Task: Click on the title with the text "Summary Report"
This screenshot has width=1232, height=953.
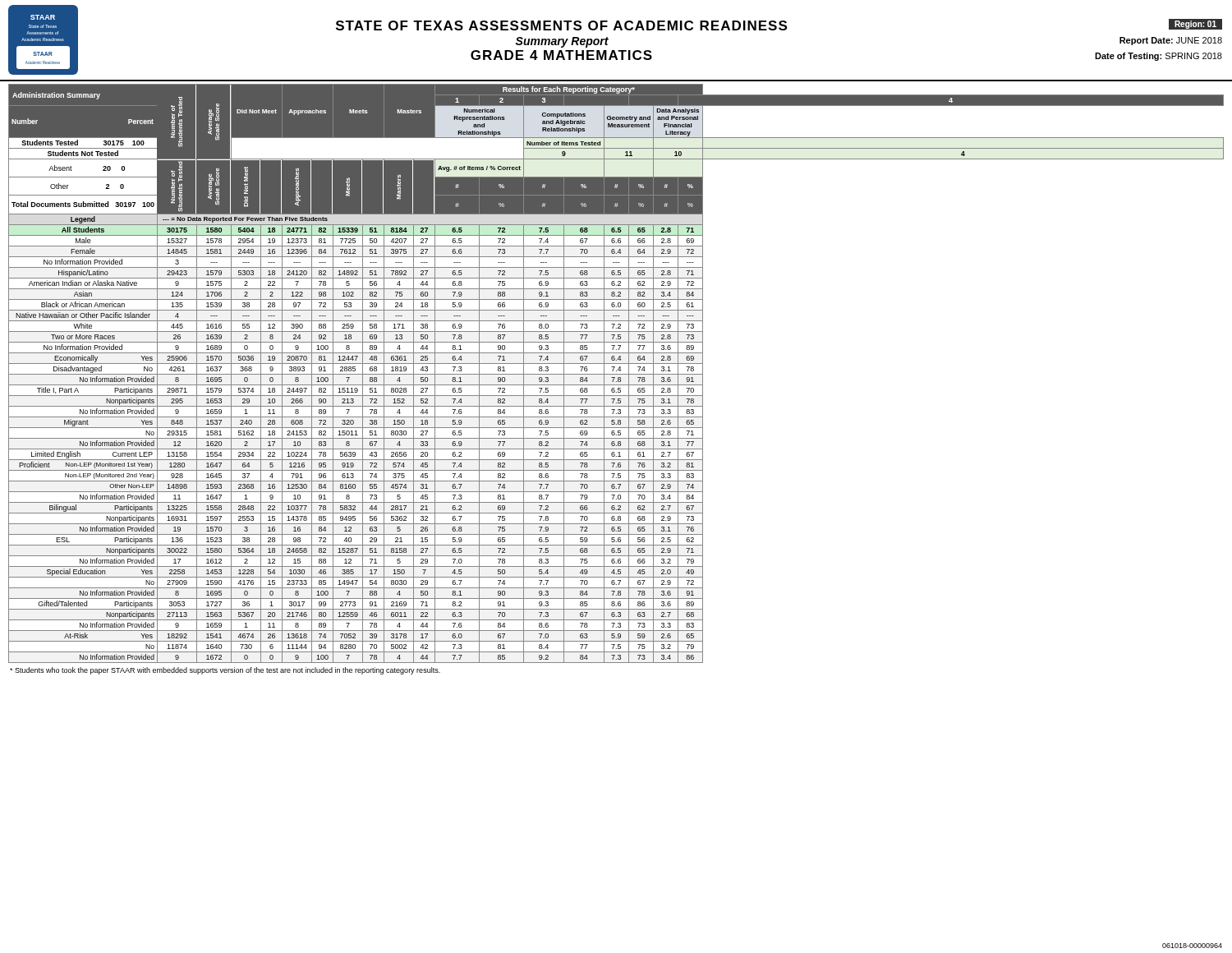Action: [562, 41]
